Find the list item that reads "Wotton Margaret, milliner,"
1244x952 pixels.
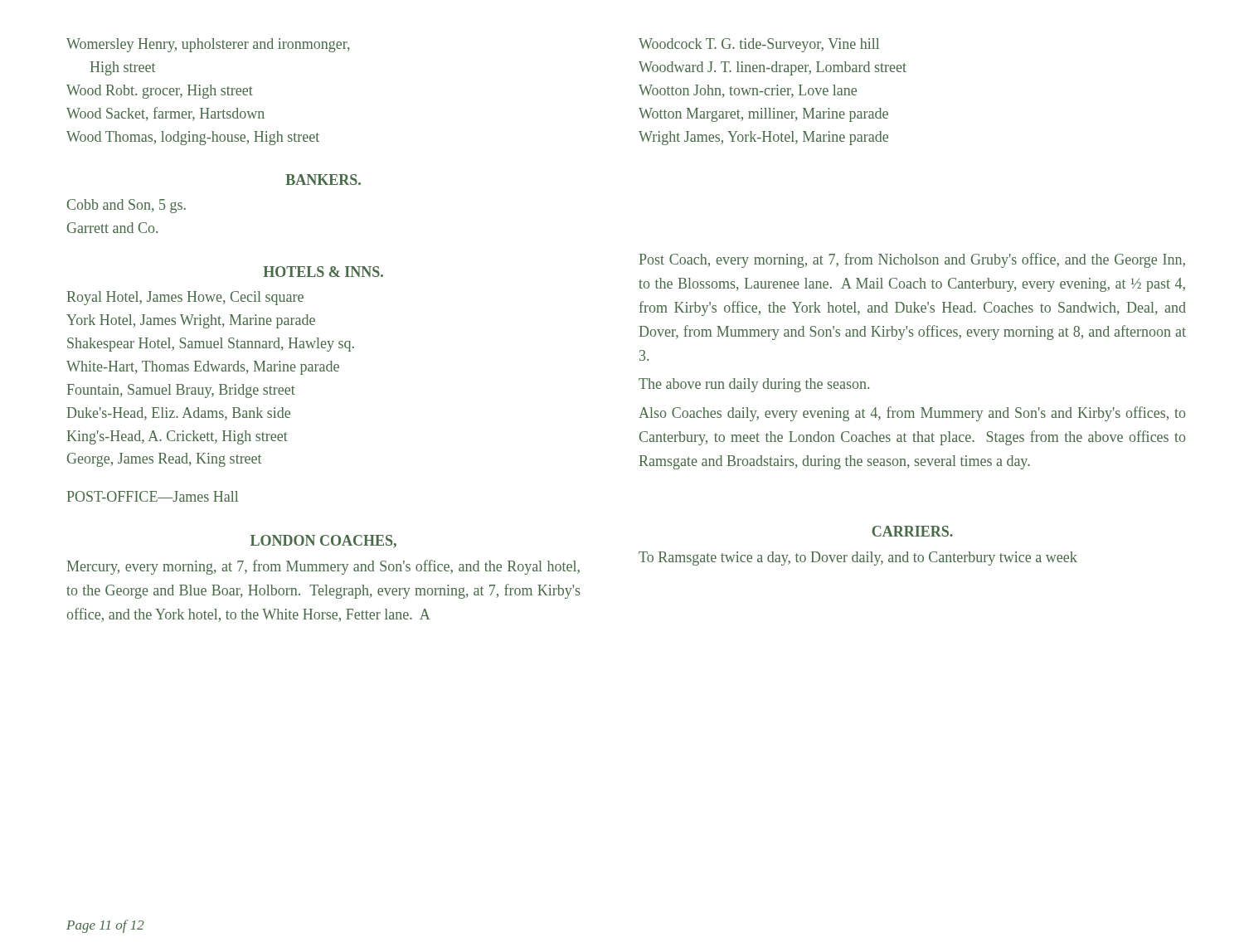pos(764,113)
